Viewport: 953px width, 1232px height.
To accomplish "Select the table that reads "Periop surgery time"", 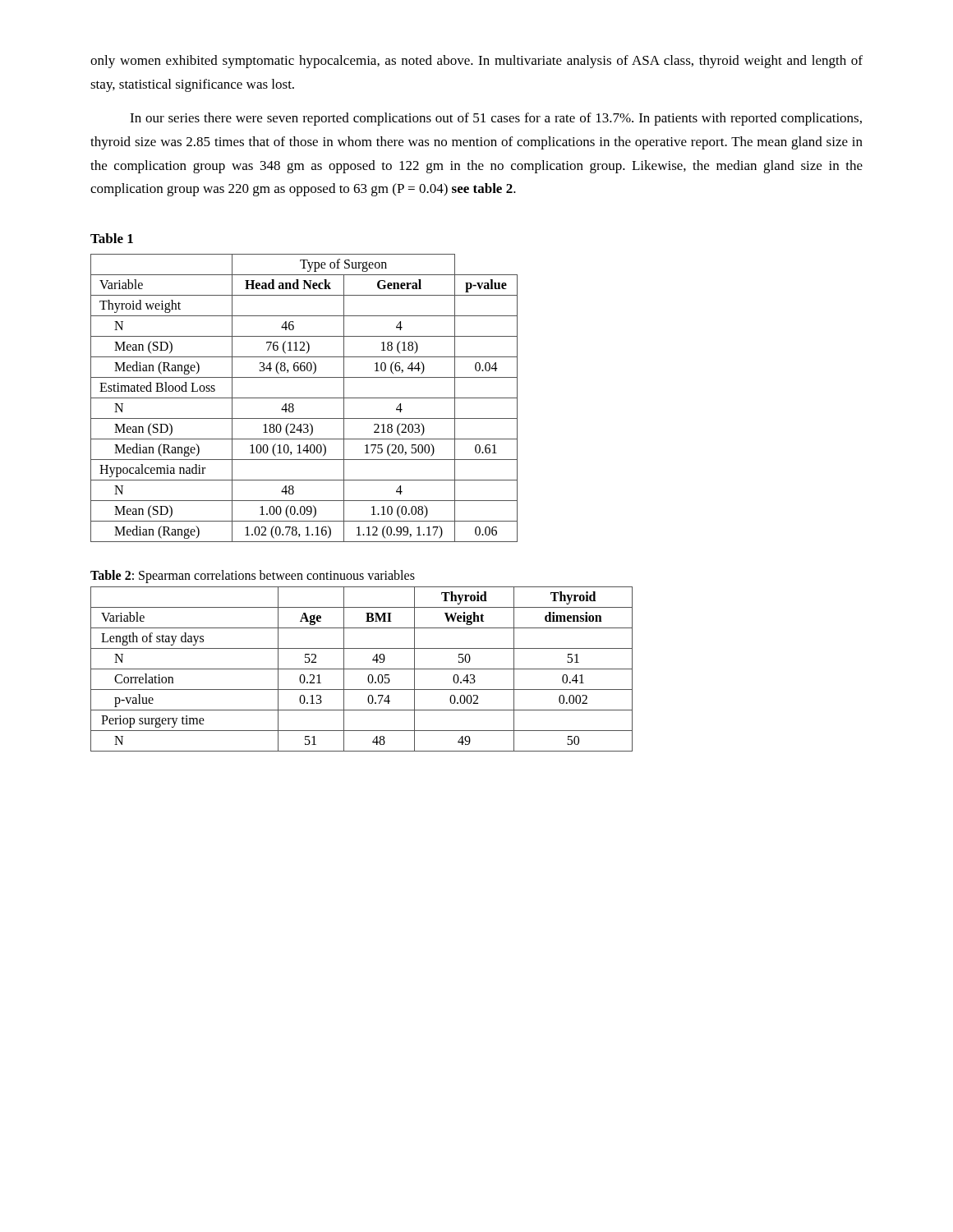I will pyautogui.click(x=476, y=669).
